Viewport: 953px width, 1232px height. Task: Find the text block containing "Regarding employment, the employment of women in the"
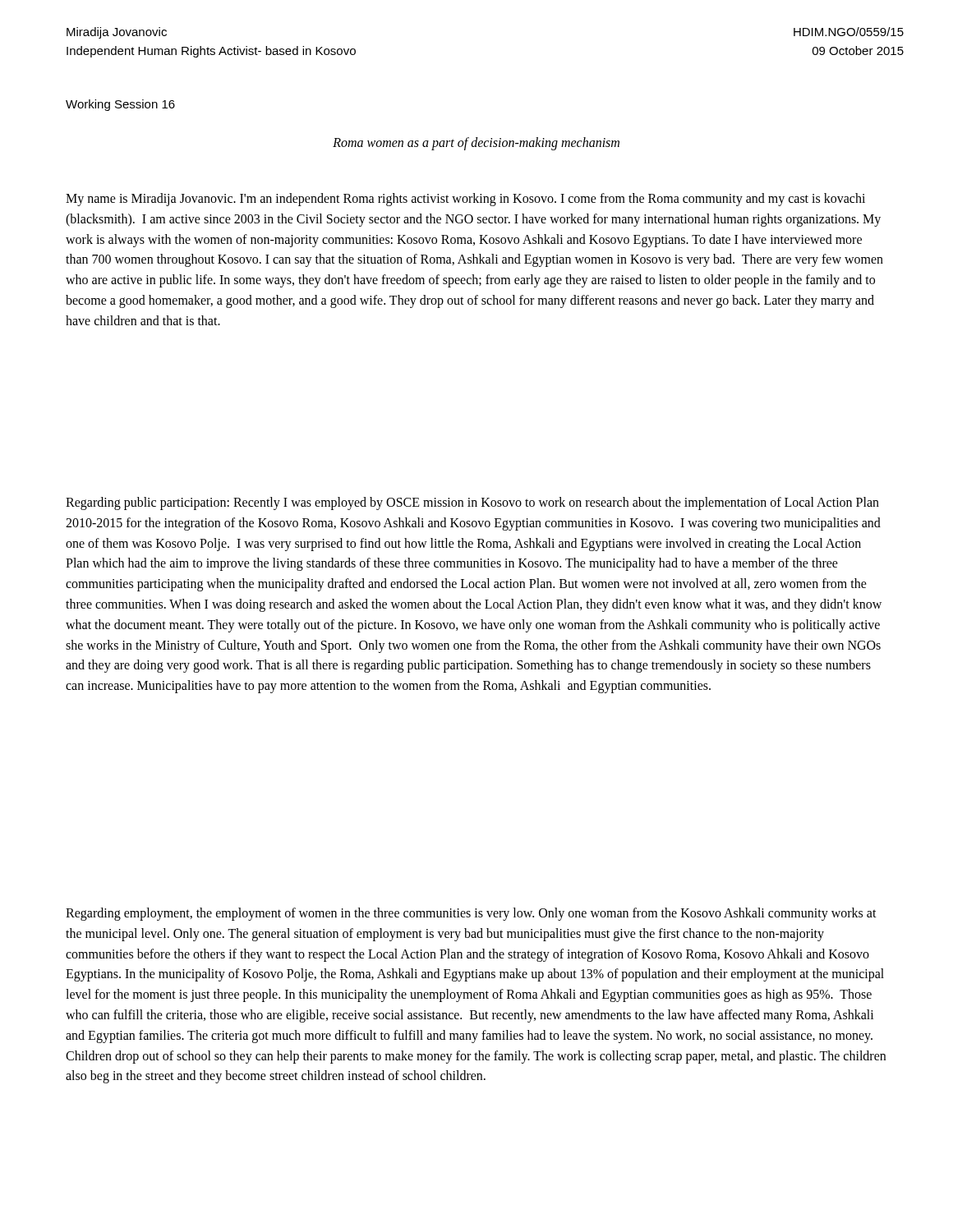[x=476, y=994]
